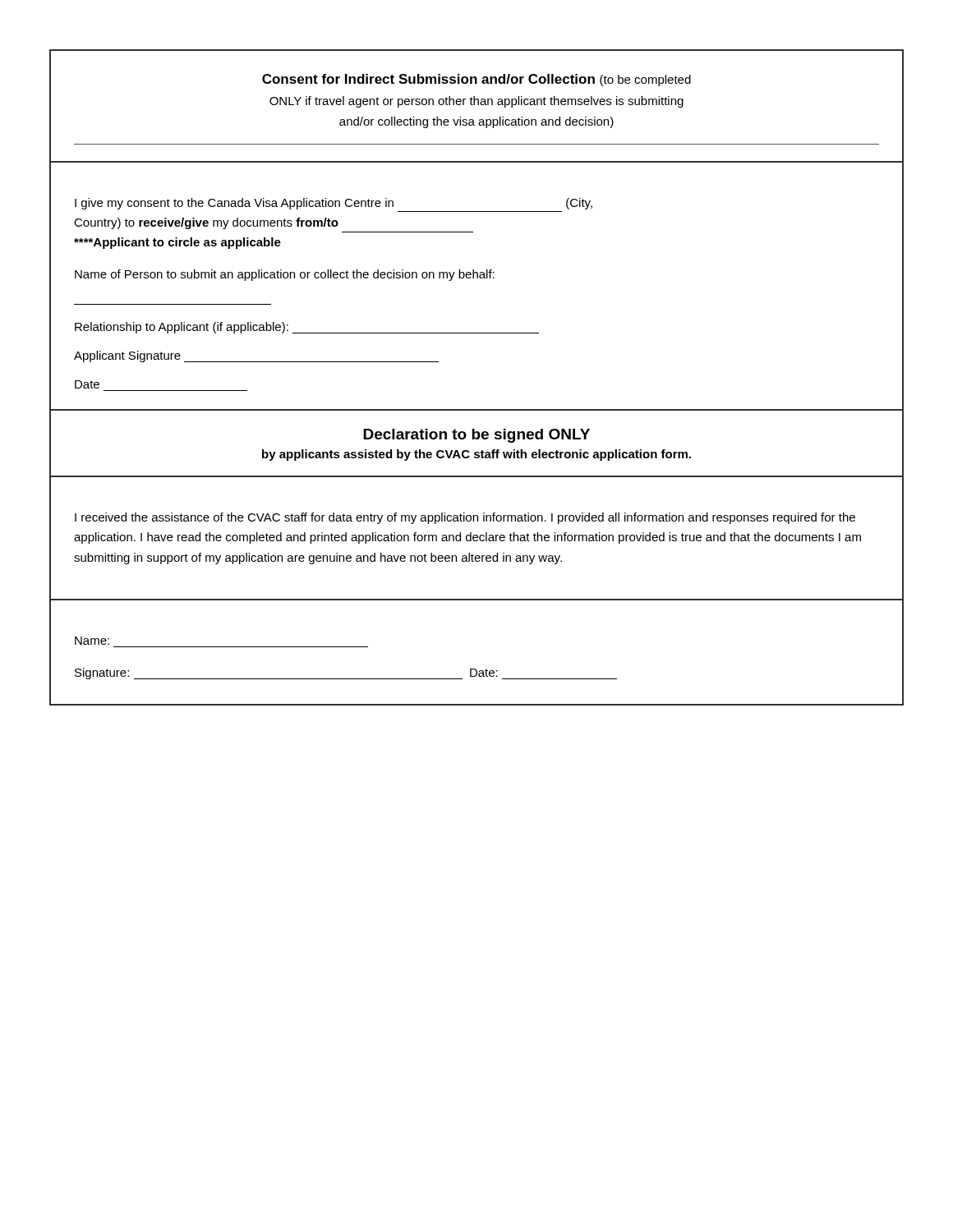
Task: Point to the text starting "Declaration to be signed ONLY by applicants"
Action: coord(476,443)
